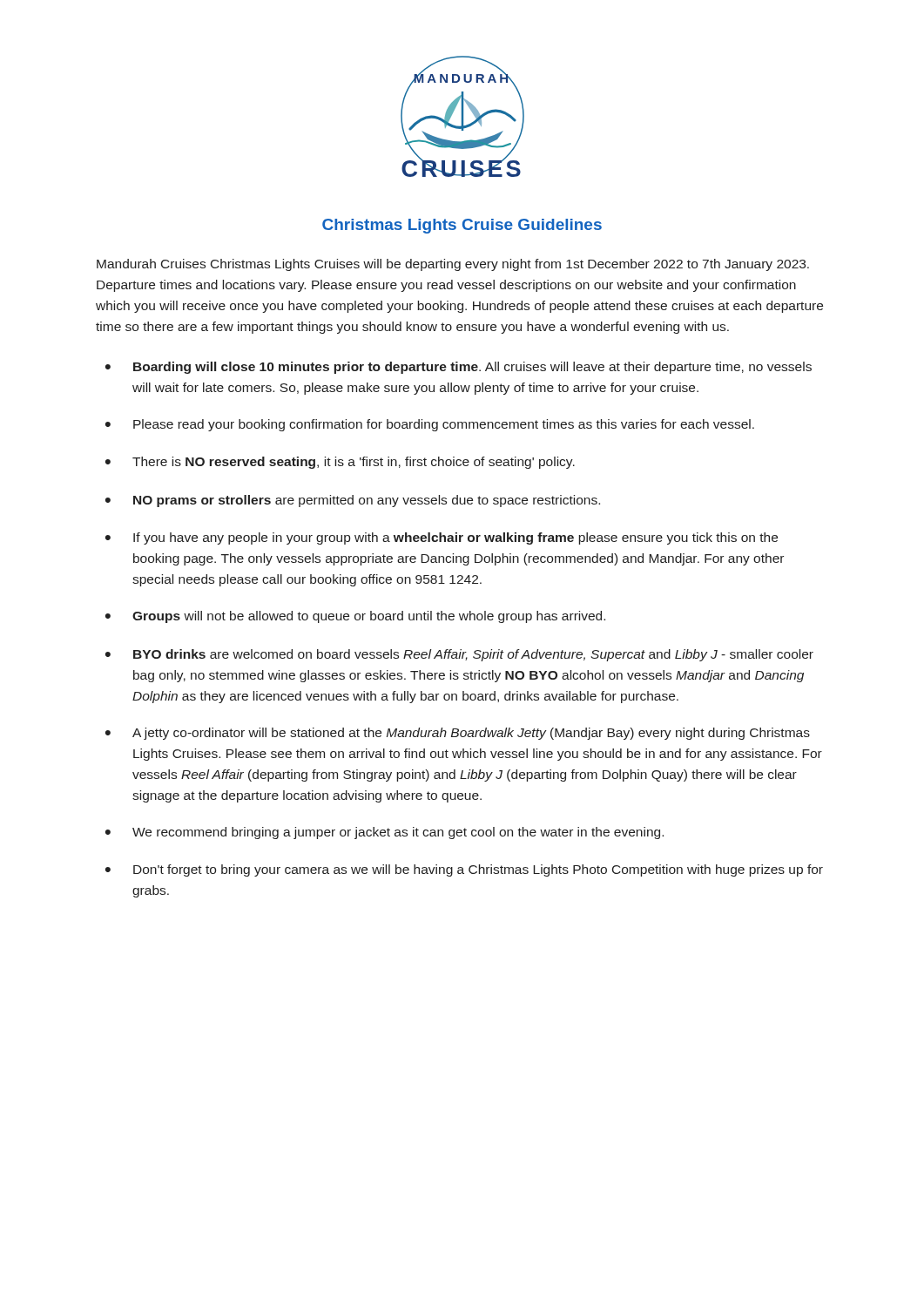The height and width of the screenshot is (1307, 924).
Task: Click the passage that begins "• If you have any"
Action: (x=466, y=559)
